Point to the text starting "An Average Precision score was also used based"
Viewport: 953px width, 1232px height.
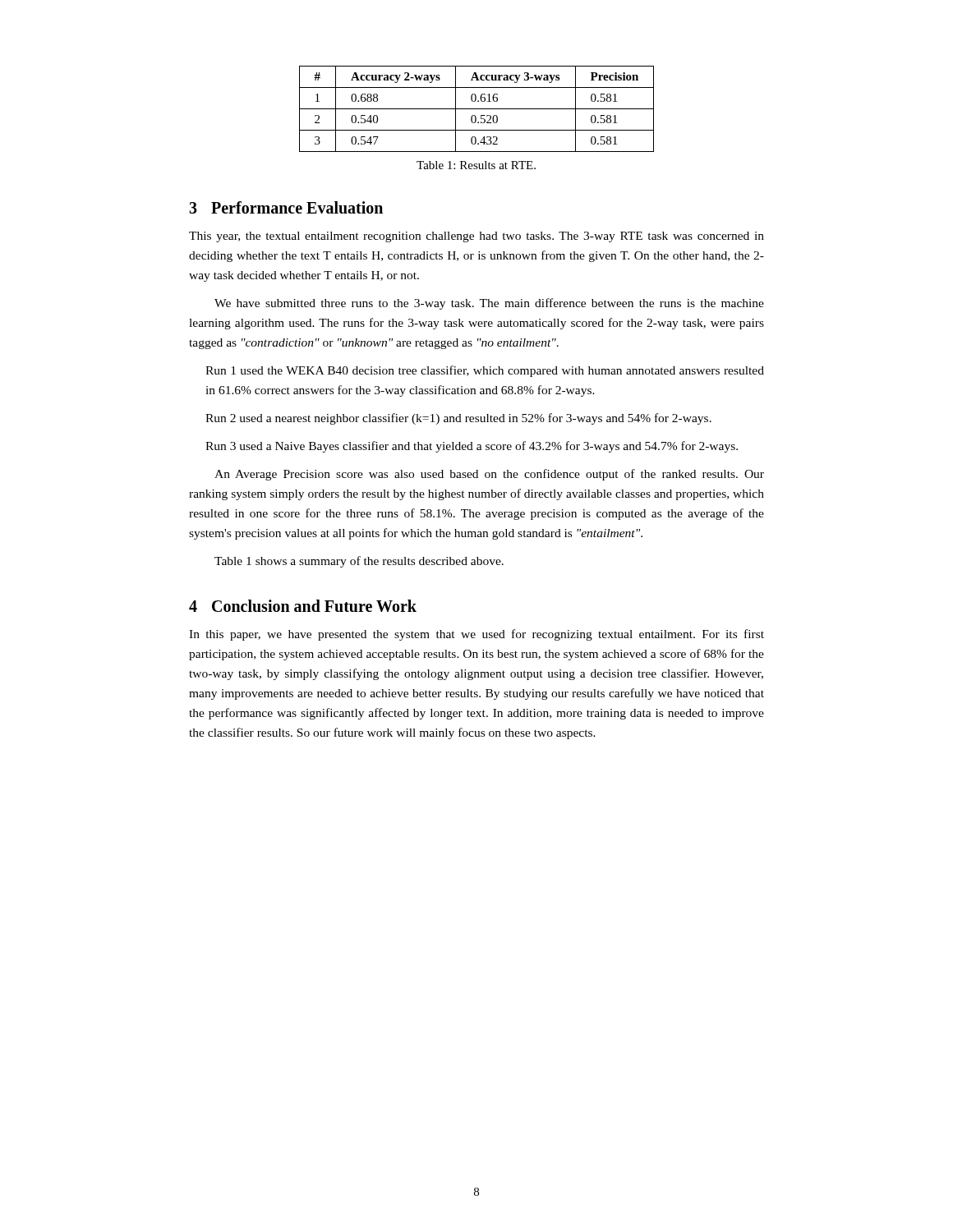pyautogui.click(x=476, y=503)
